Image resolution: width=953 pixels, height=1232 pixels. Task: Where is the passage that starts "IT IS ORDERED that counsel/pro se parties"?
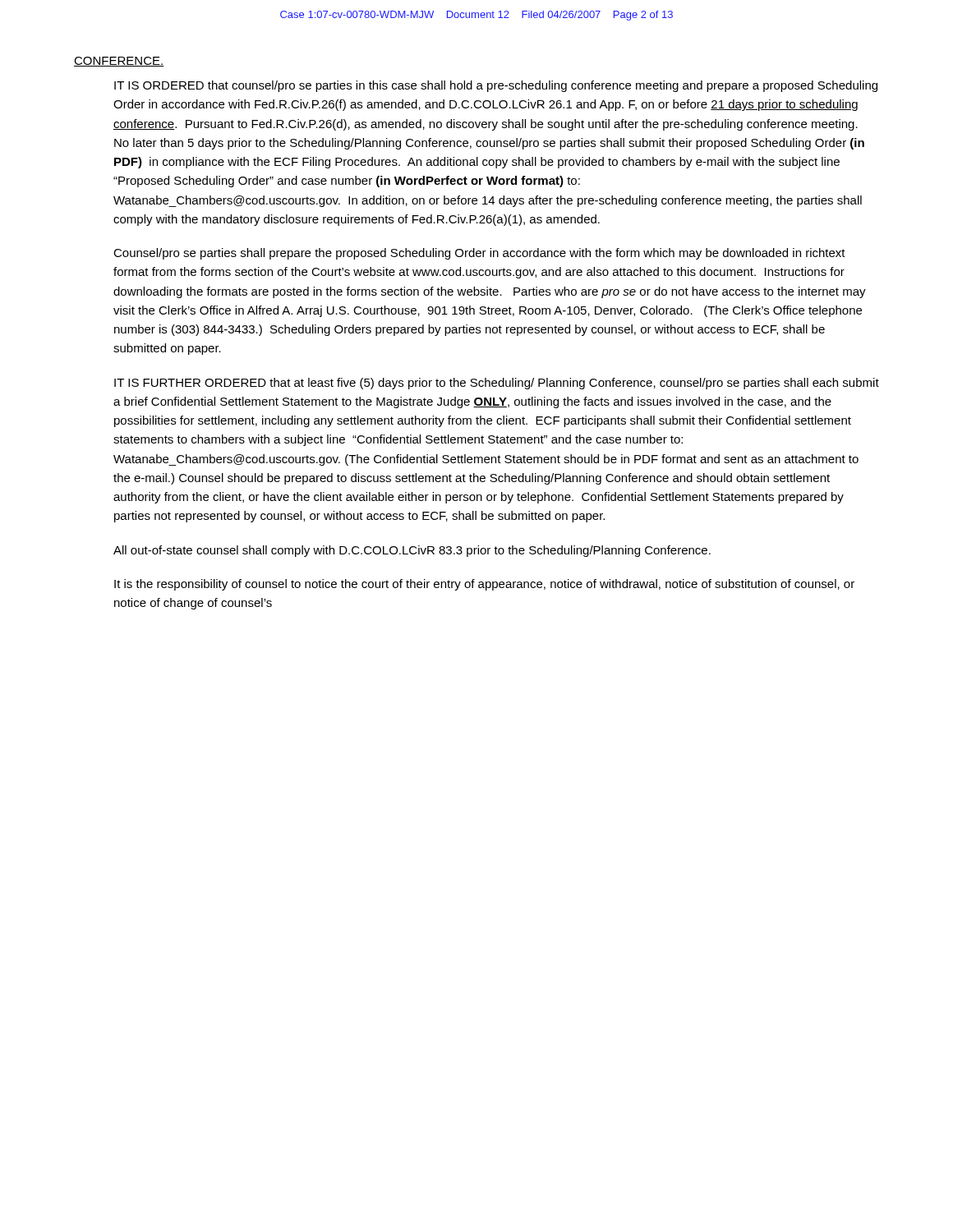pyautogui.click(x=496, y=152)
